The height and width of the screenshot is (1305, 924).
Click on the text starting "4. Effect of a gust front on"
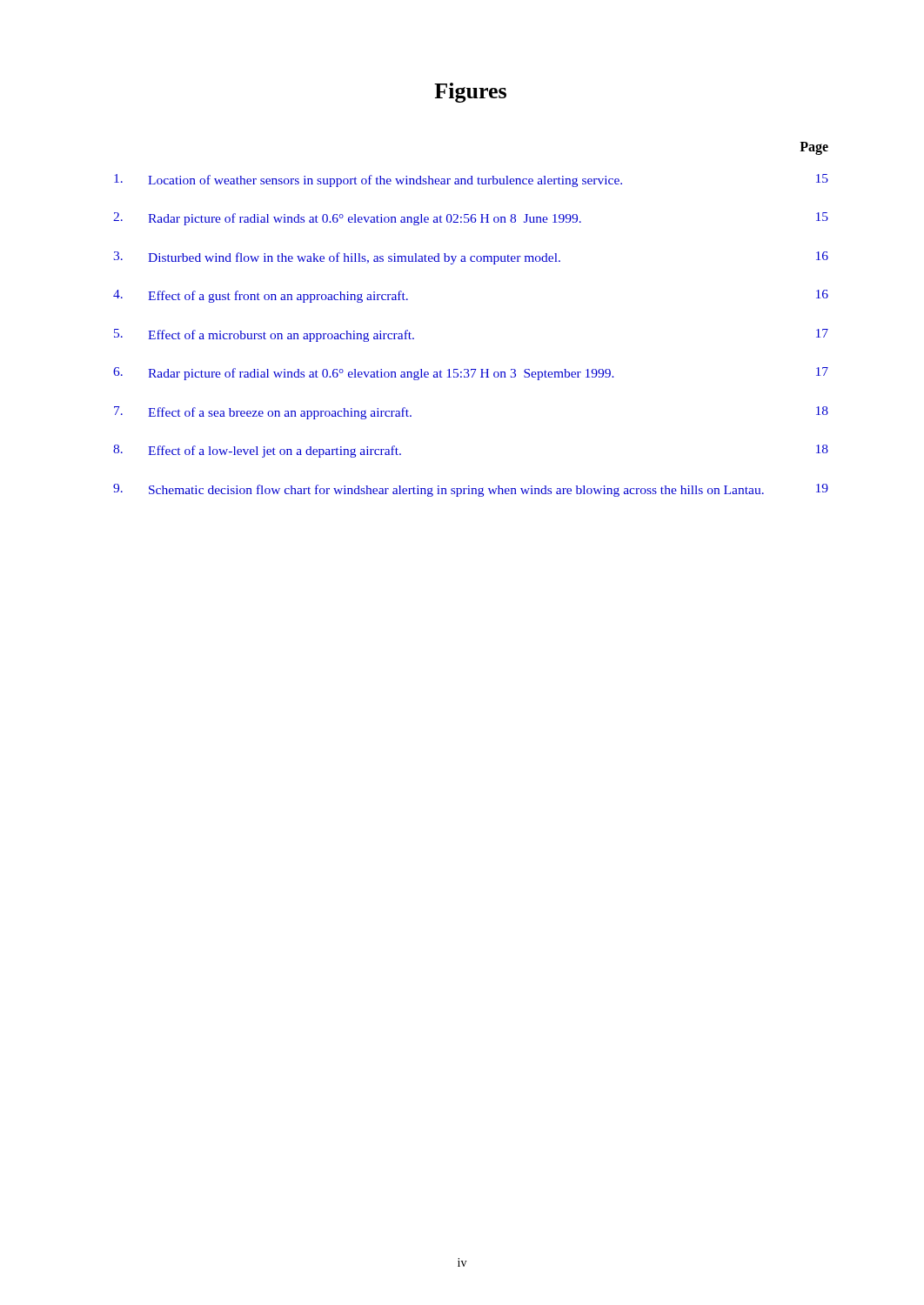(275, 295)
